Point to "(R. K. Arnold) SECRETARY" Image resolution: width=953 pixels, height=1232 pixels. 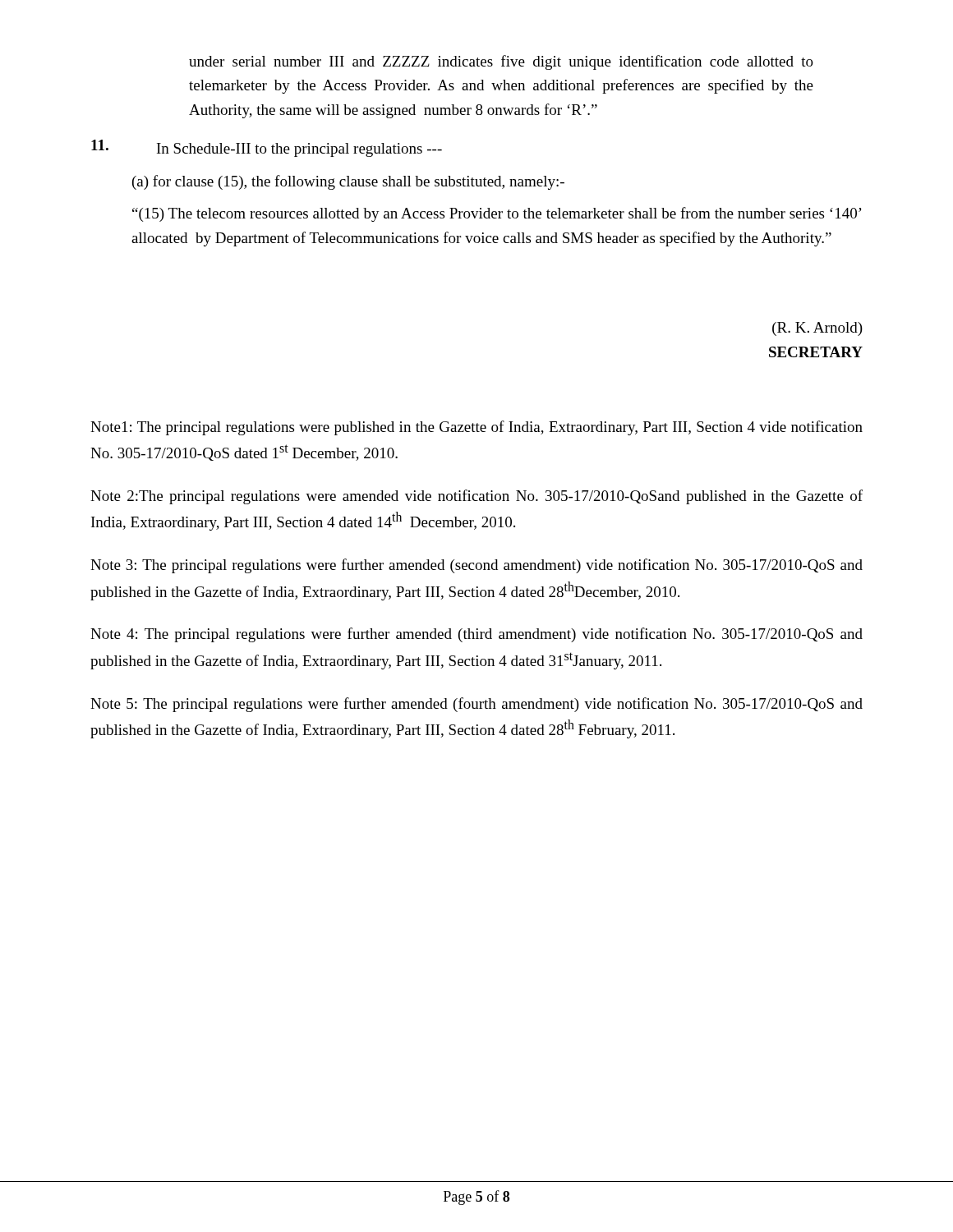point(815,340)
